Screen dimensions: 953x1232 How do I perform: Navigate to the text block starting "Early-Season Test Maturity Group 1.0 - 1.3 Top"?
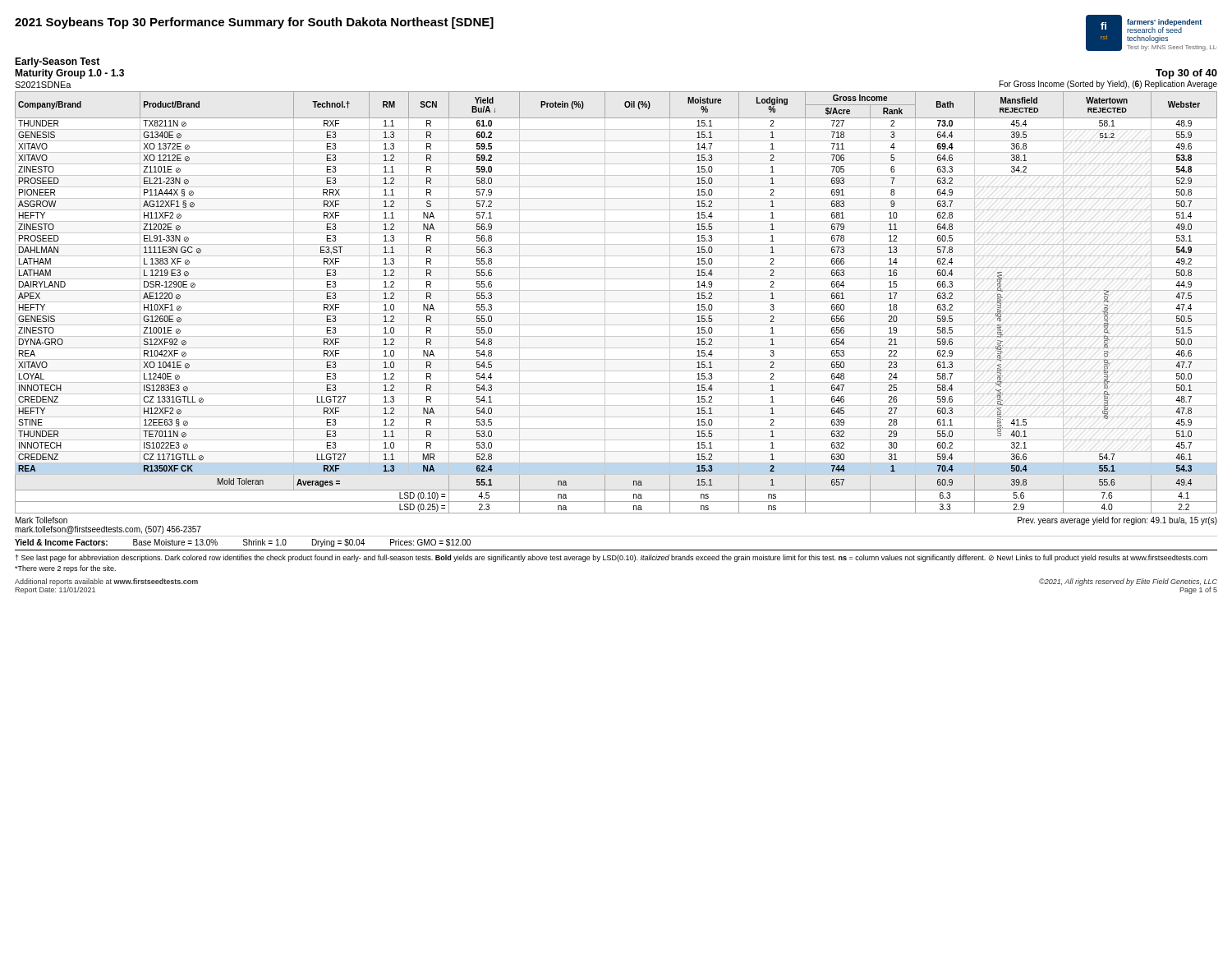point(57,62)
